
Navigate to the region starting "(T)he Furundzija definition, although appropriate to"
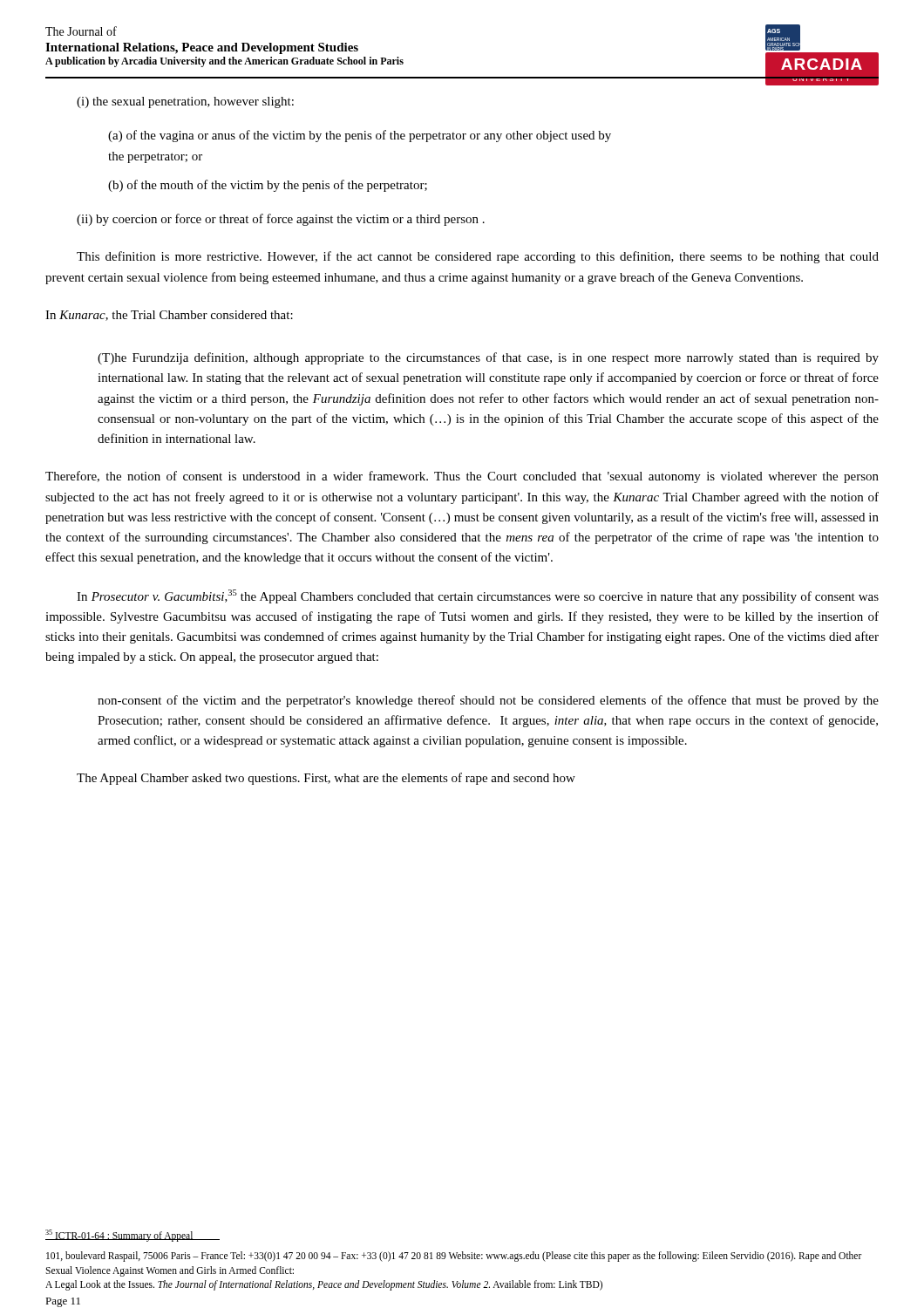488,398
